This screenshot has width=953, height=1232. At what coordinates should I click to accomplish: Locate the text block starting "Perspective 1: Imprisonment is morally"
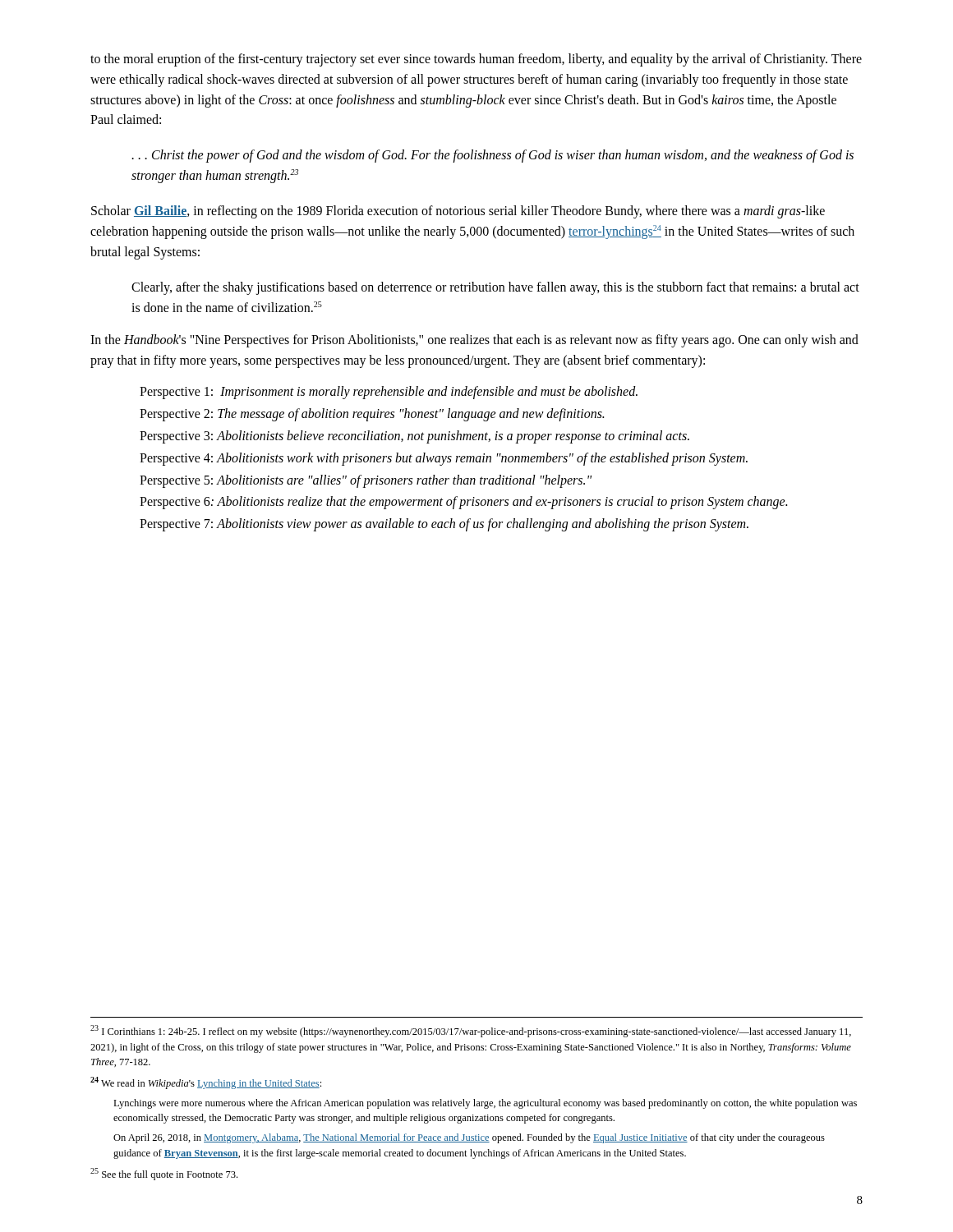(x=389, y=392)
